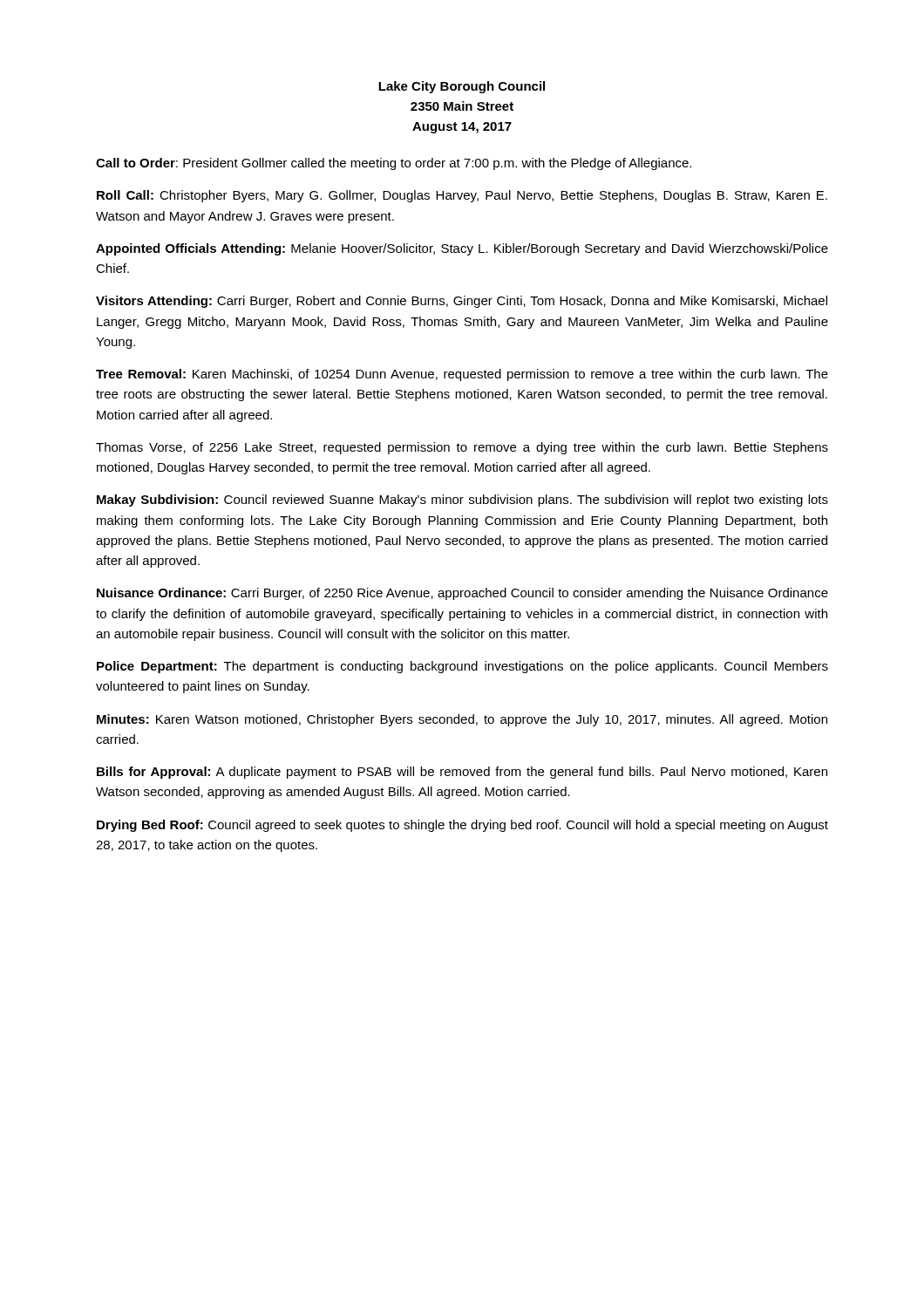
Task: Where is the passage that starts "Bills for Approval: A duplicate payment to PSAB"?
Action: (x=462, y=781)
